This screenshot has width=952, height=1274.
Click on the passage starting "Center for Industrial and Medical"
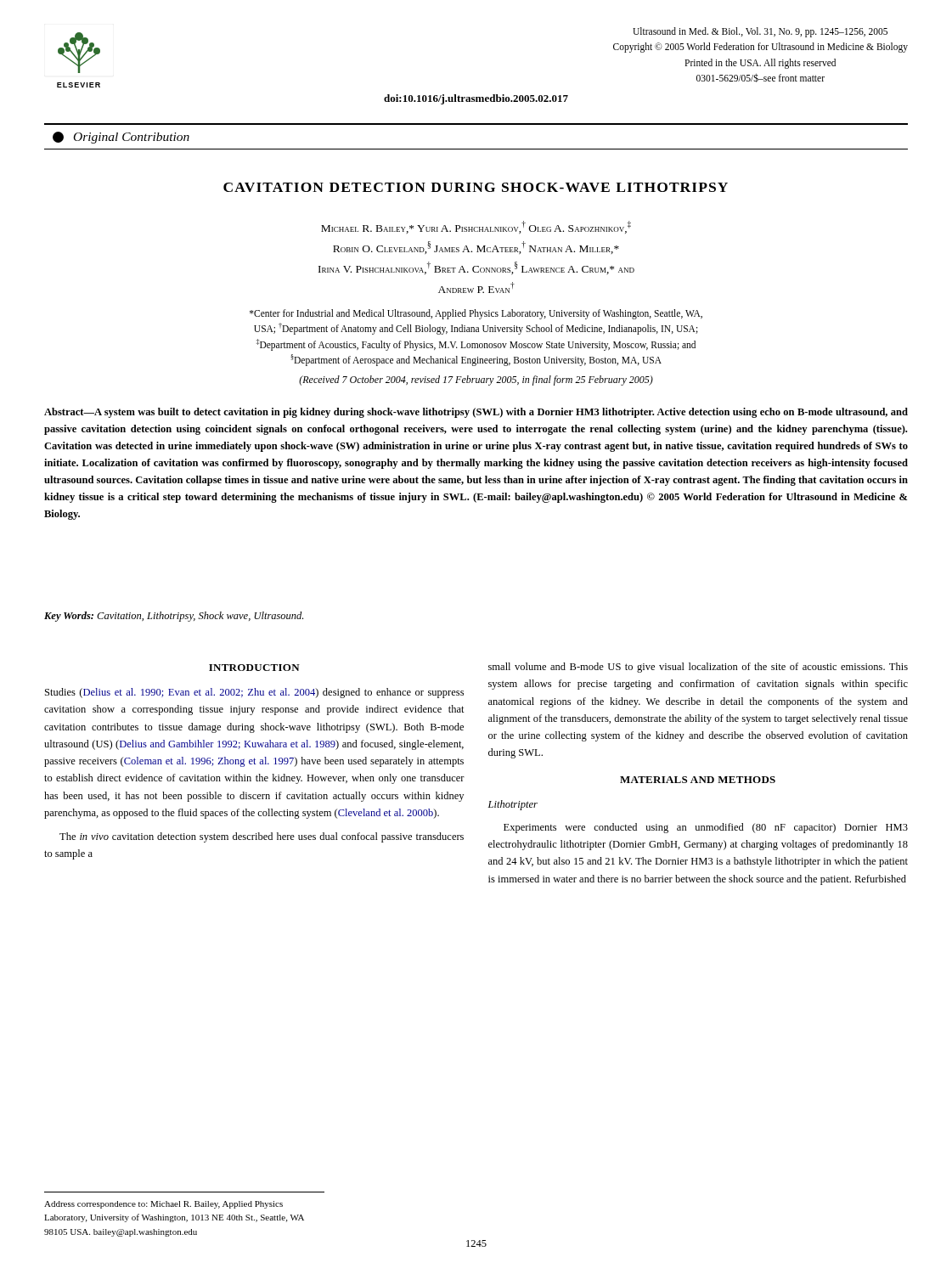coord(476,337)
